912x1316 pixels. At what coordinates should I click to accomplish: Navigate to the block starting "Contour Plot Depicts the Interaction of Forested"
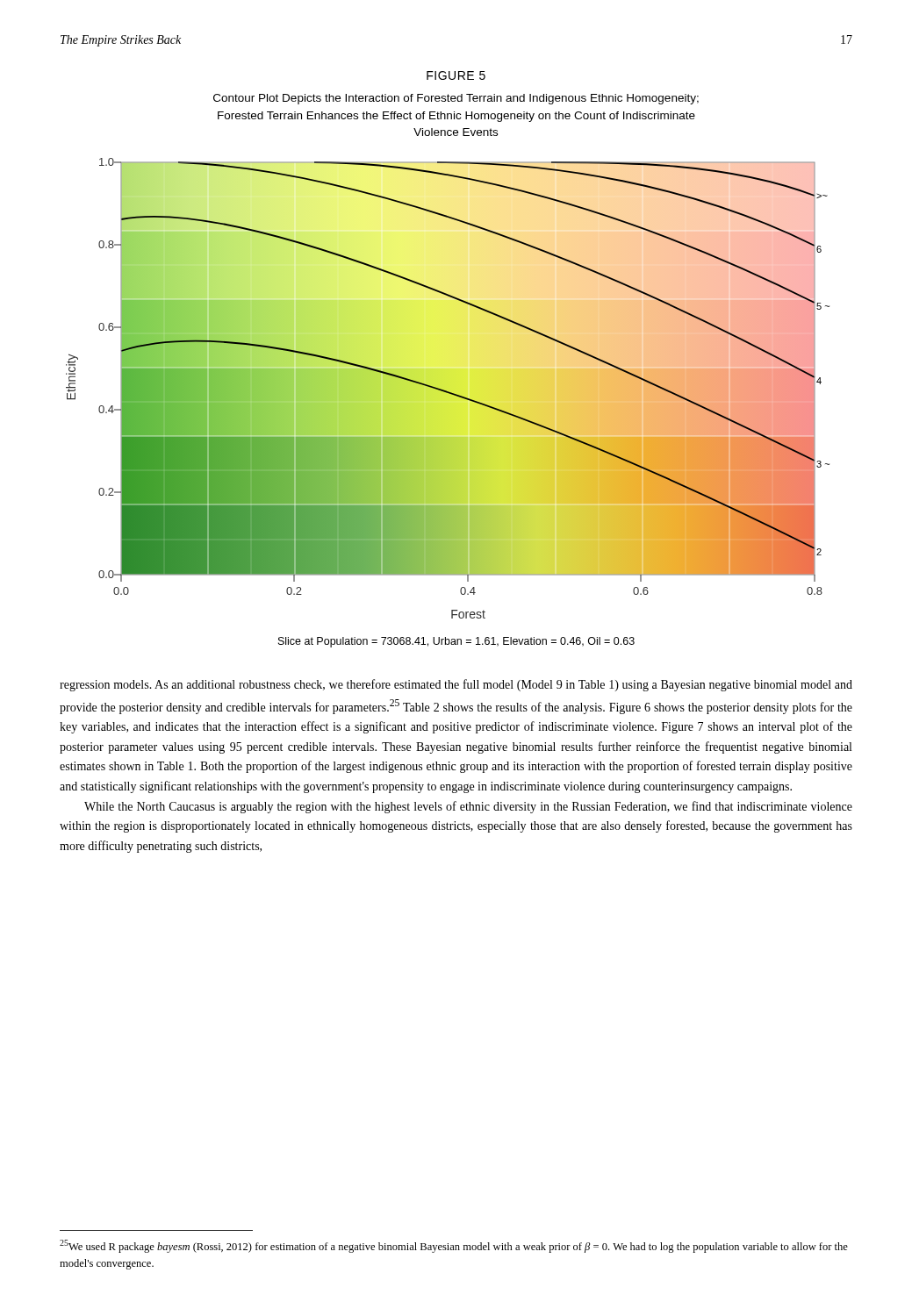click(456, 115)
